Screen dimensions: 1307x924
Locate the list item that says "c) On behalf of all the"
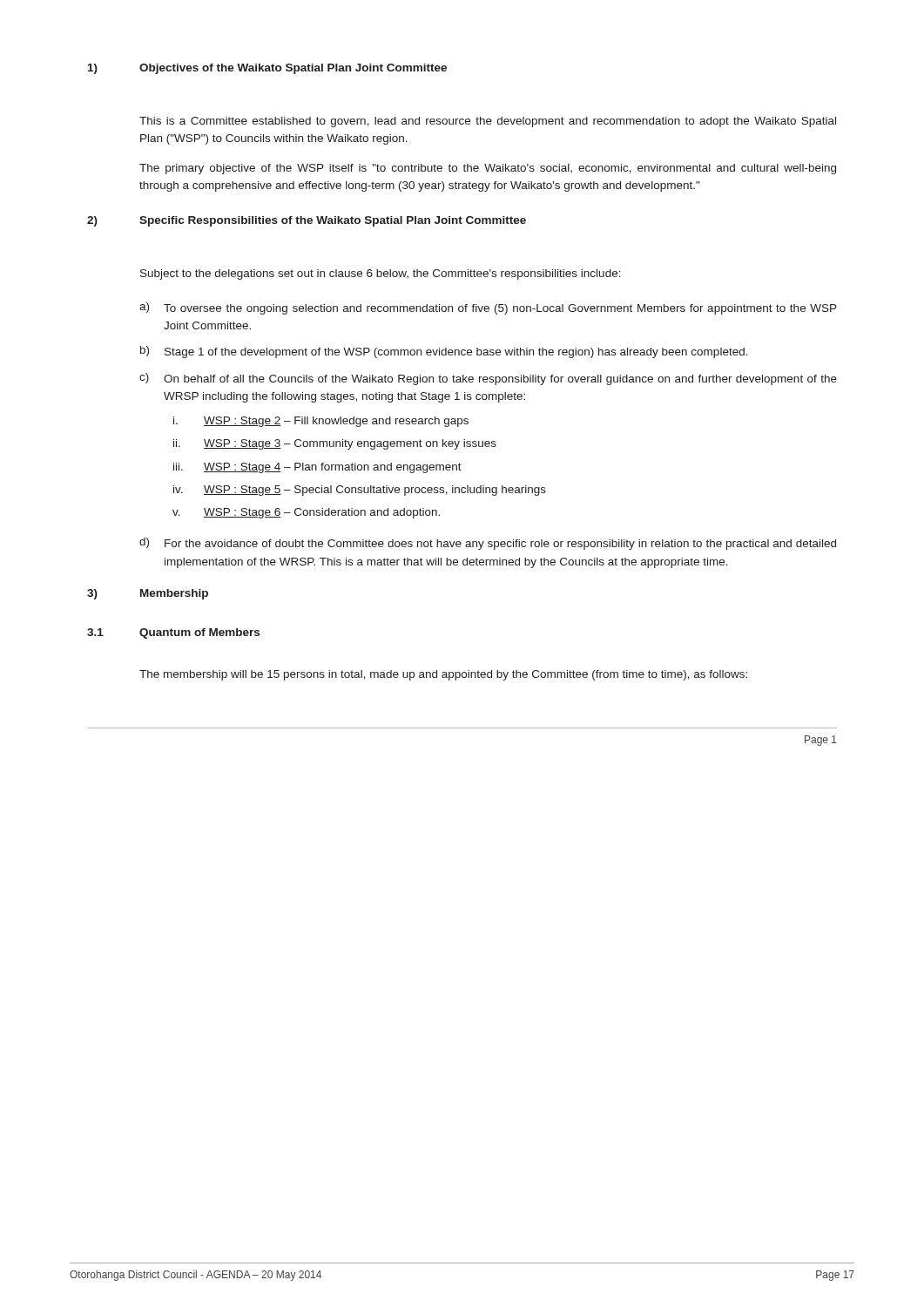point(488,448)
